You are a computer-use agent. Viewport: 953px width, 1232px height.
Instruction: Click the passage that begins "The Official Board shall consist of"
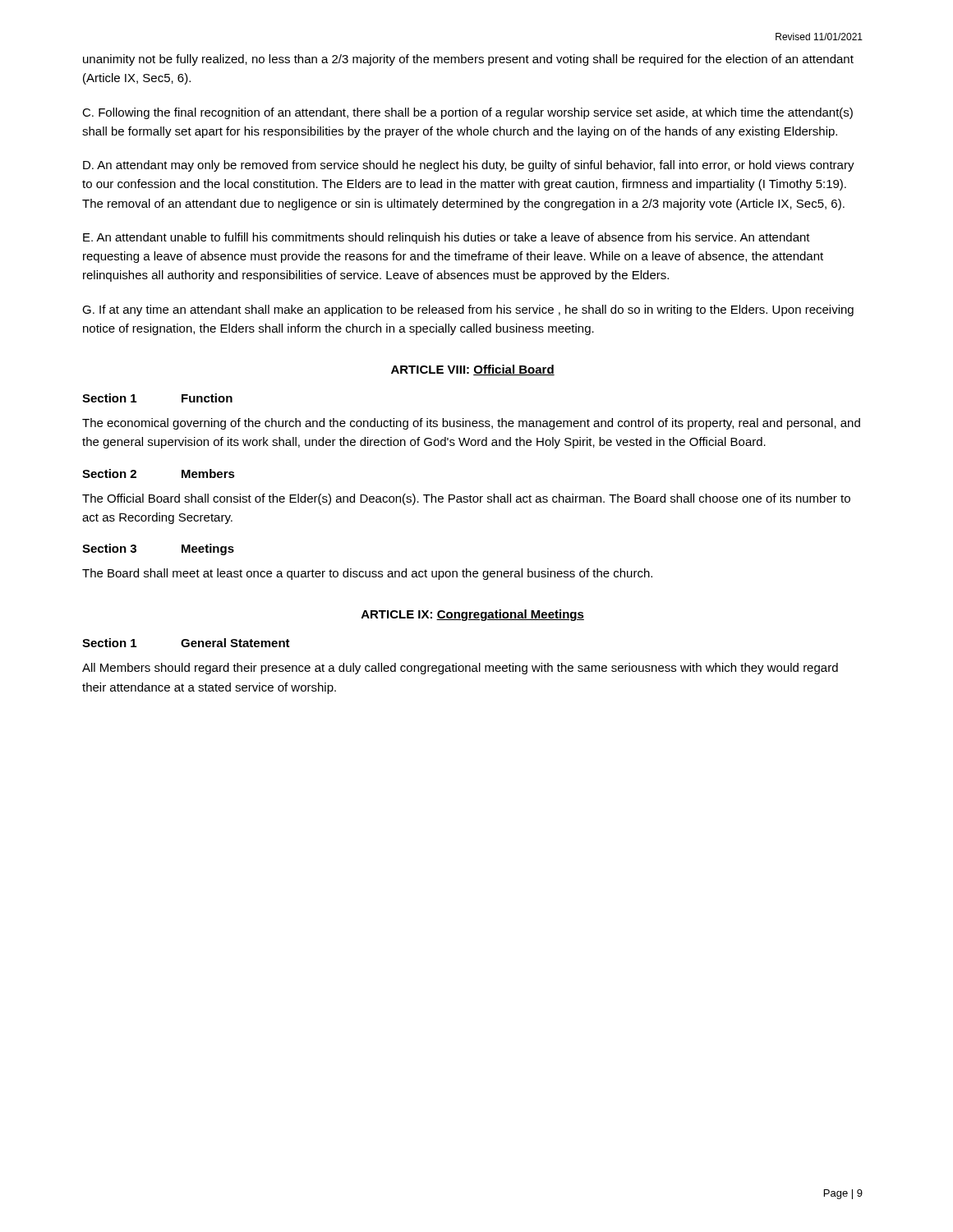tap(466, 507)
